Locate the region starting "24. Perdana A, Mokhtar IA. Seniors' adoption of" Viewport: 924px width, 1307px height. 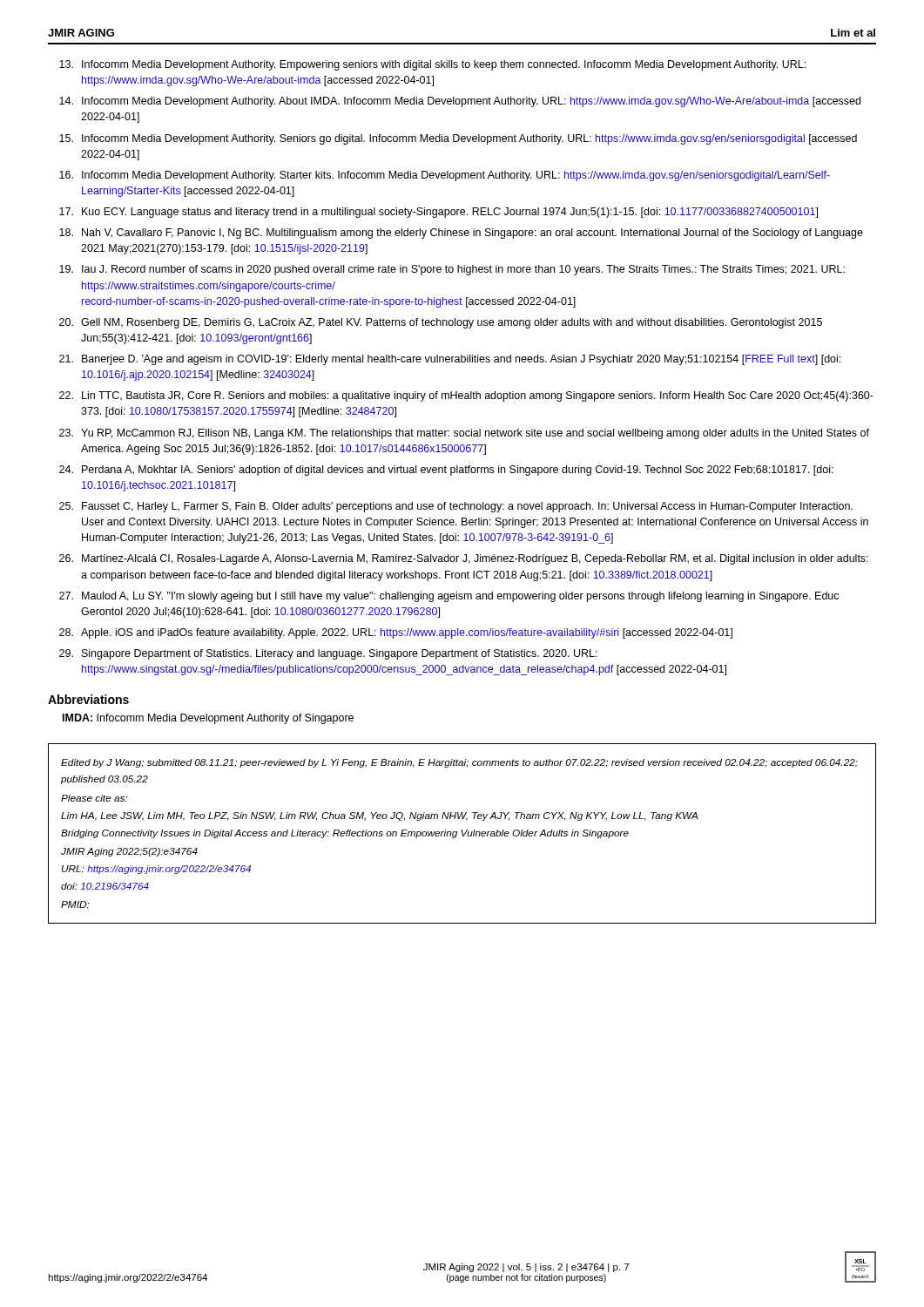click(462, 477)
